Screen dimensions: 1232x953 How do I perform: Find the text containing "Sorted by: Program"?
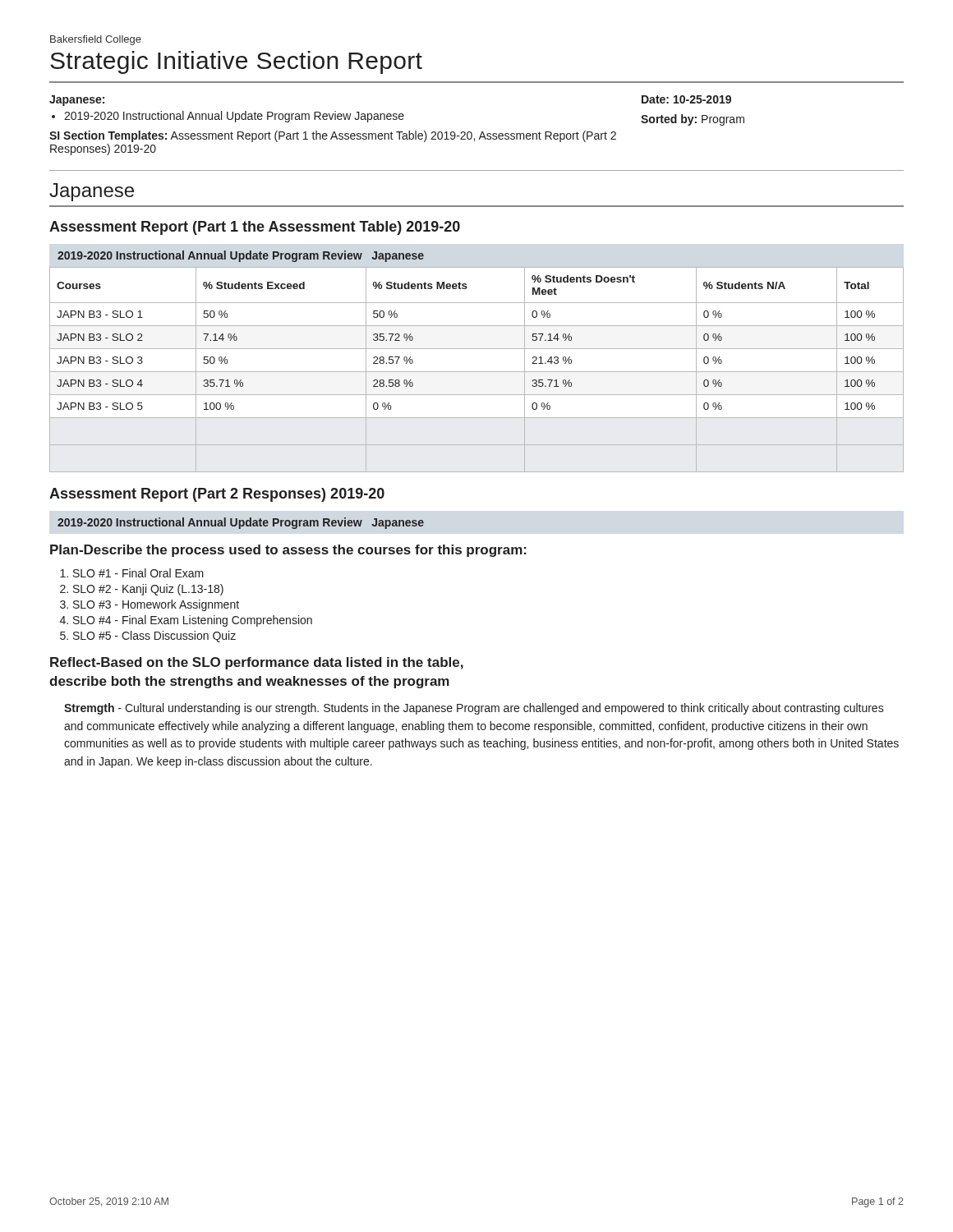point(693,119)
